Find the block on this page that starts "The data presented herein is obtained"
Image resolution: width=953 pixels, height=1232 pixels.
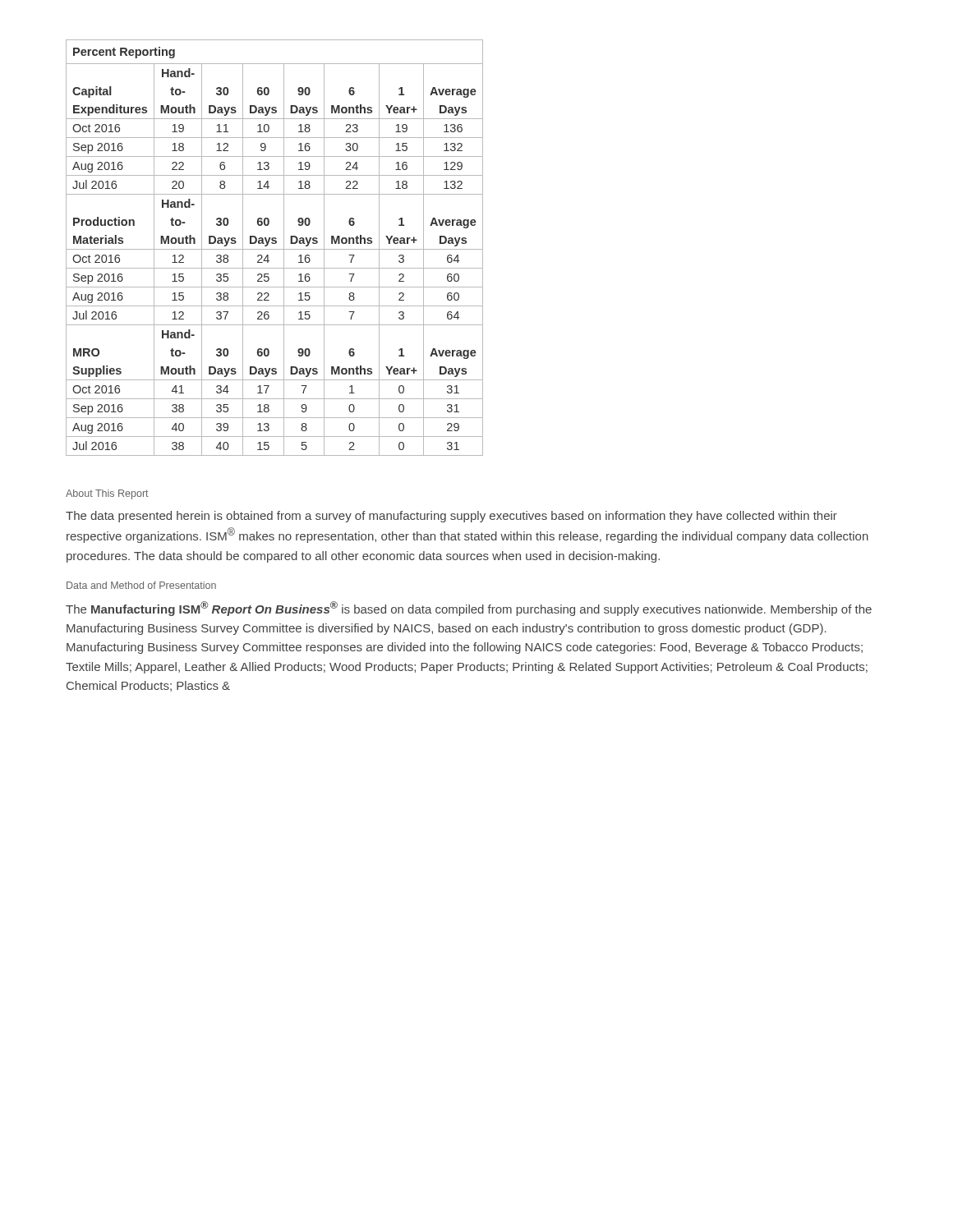(x=467, y=535)
